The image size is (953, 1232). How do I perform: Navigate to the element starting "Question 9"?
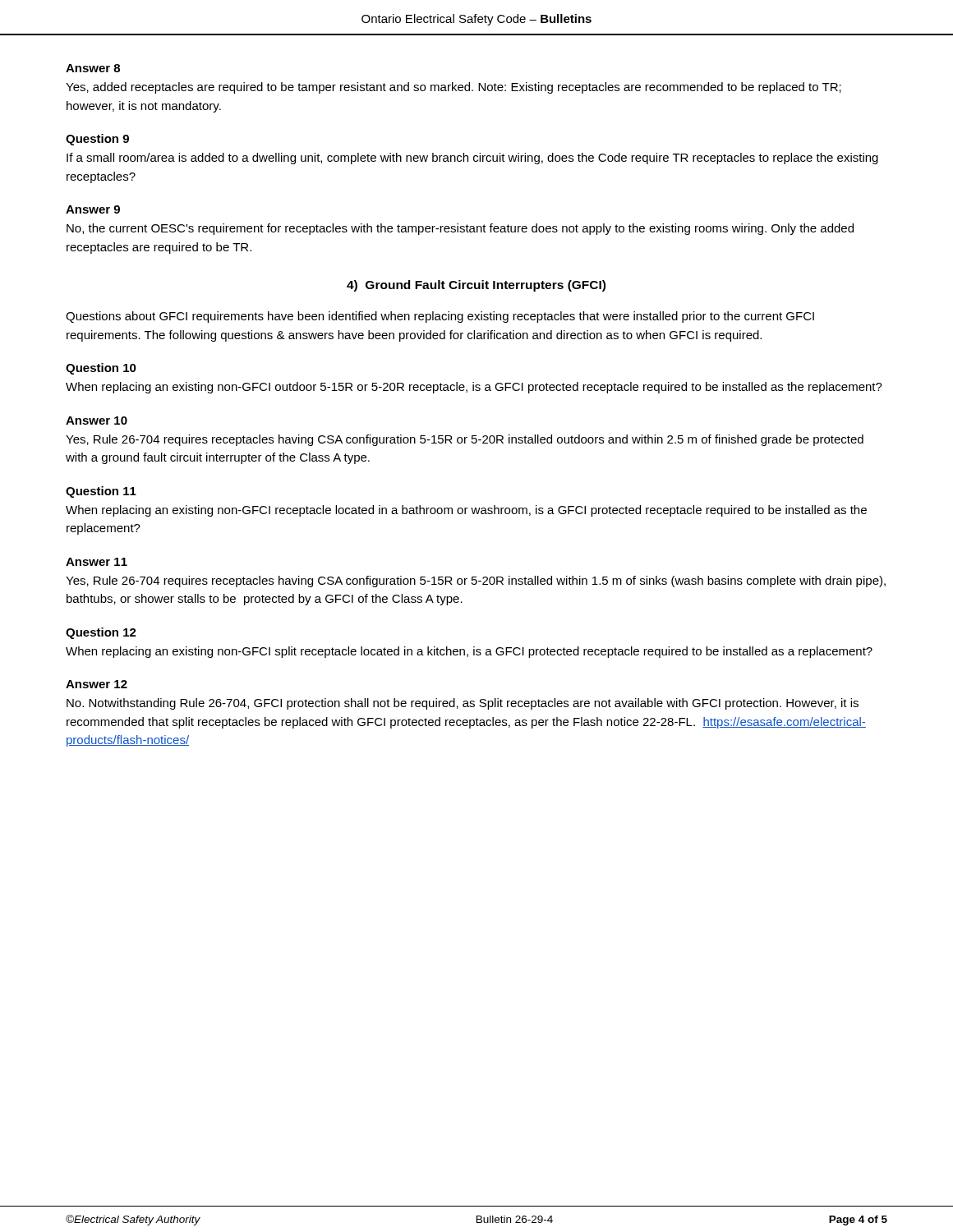click(98, 138)
